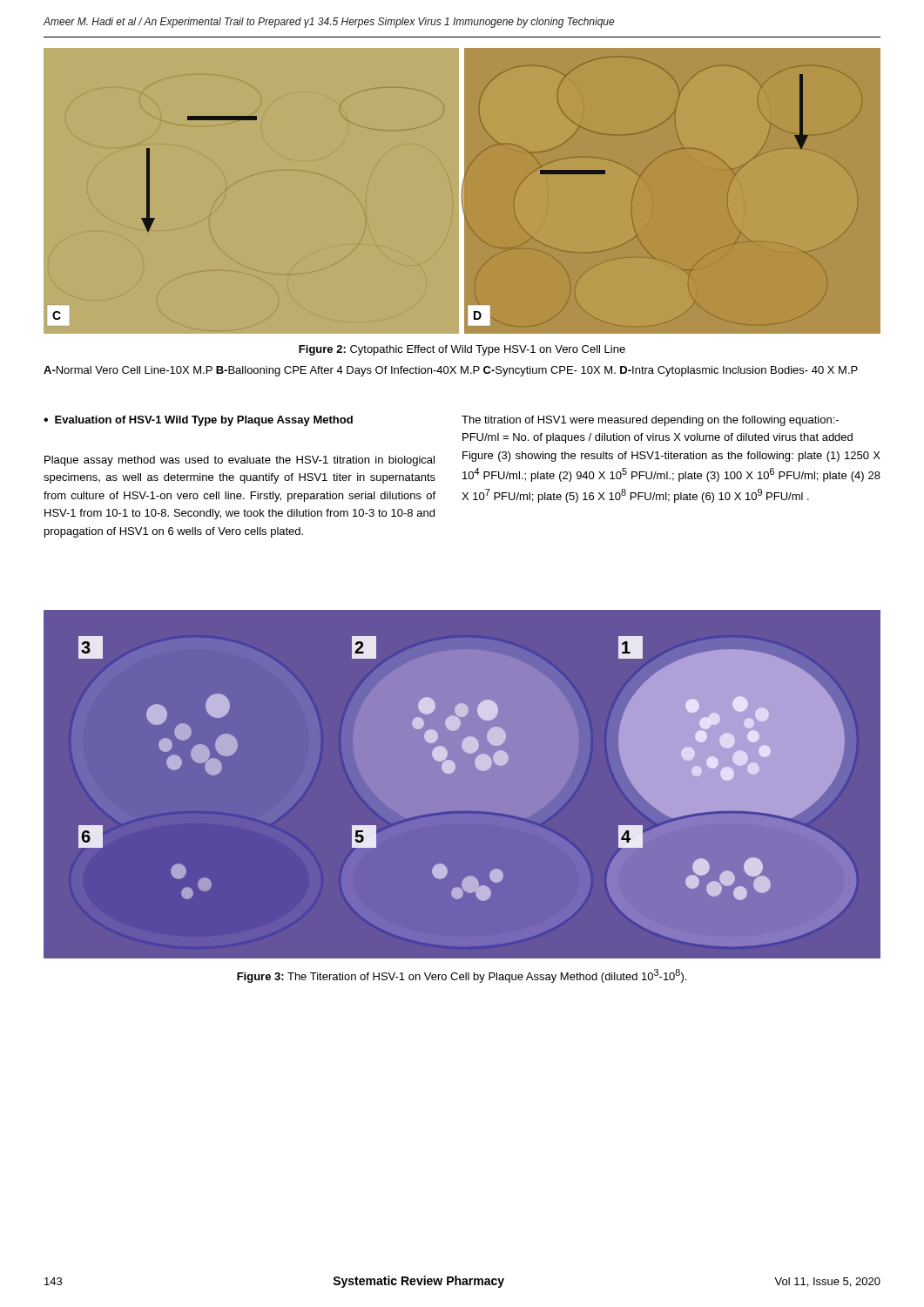Find the block starting "Figure 2: Cytopathic Effect of Wild Type"
The width and height of the screenshot is (924, 1307).
coord(462,349)
